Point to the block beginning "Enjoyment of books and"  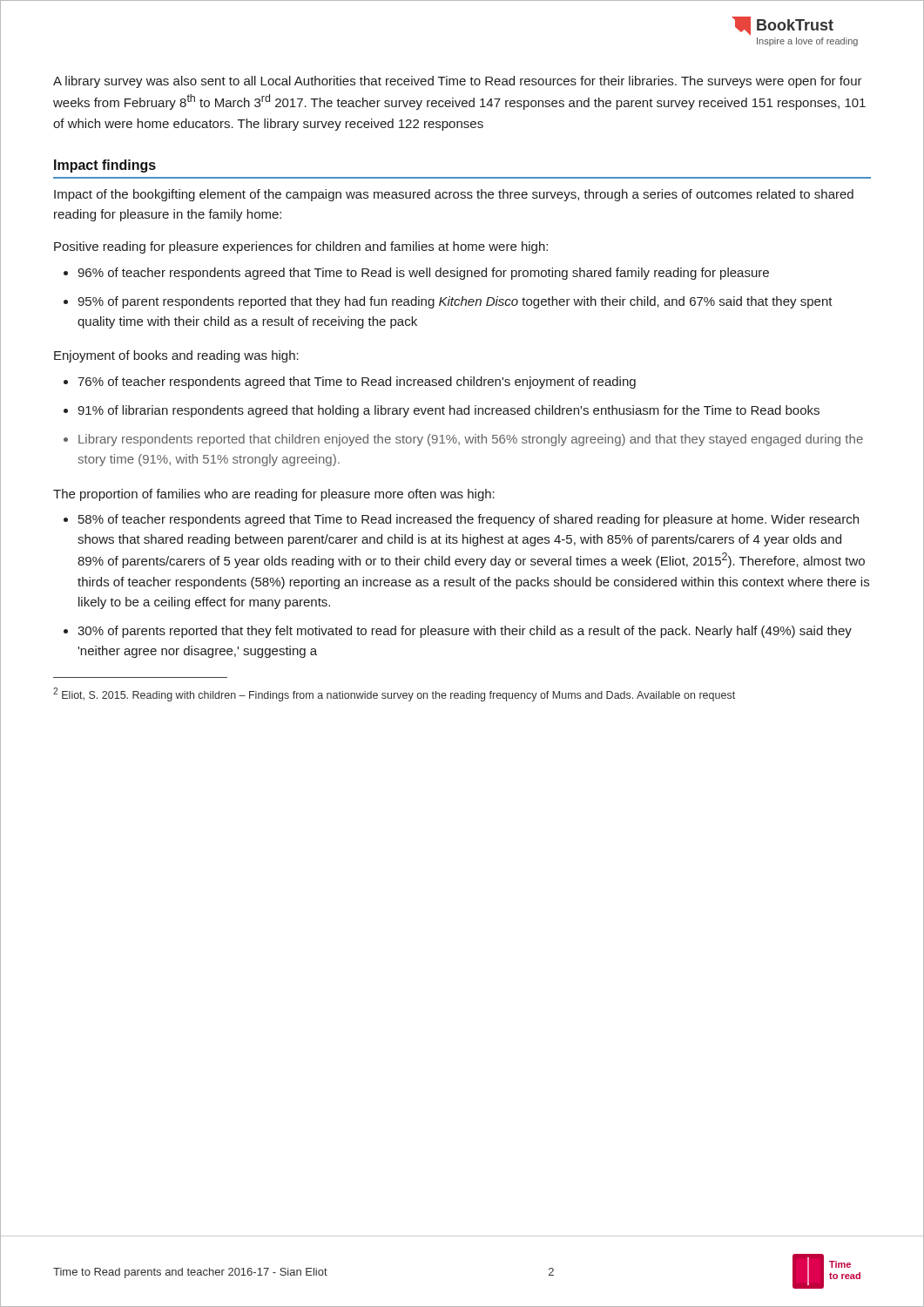[176, 355]
